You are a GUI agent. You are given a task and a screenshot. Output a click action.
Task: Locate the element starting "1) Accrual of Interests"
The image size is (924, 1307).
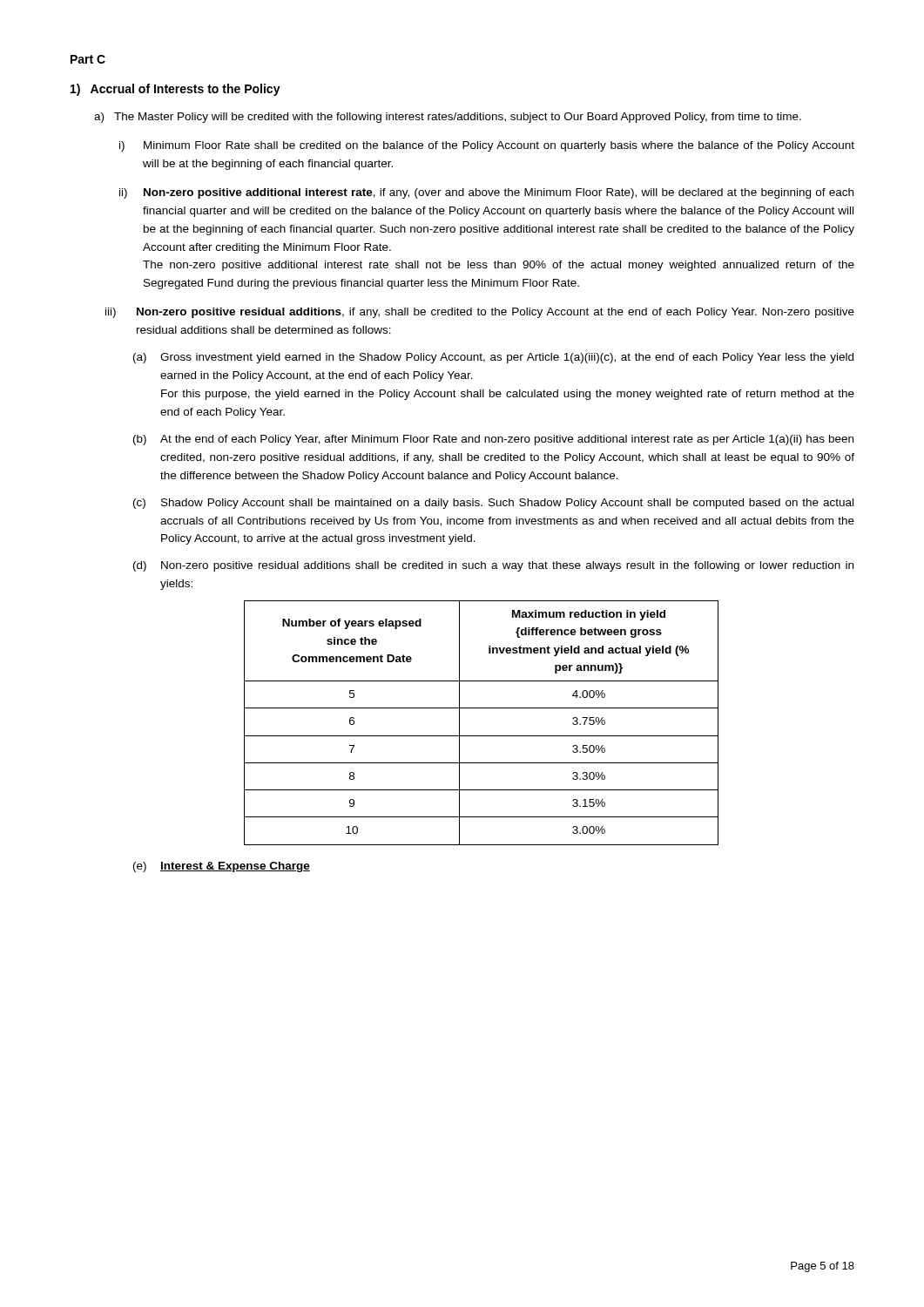(175, 89)
